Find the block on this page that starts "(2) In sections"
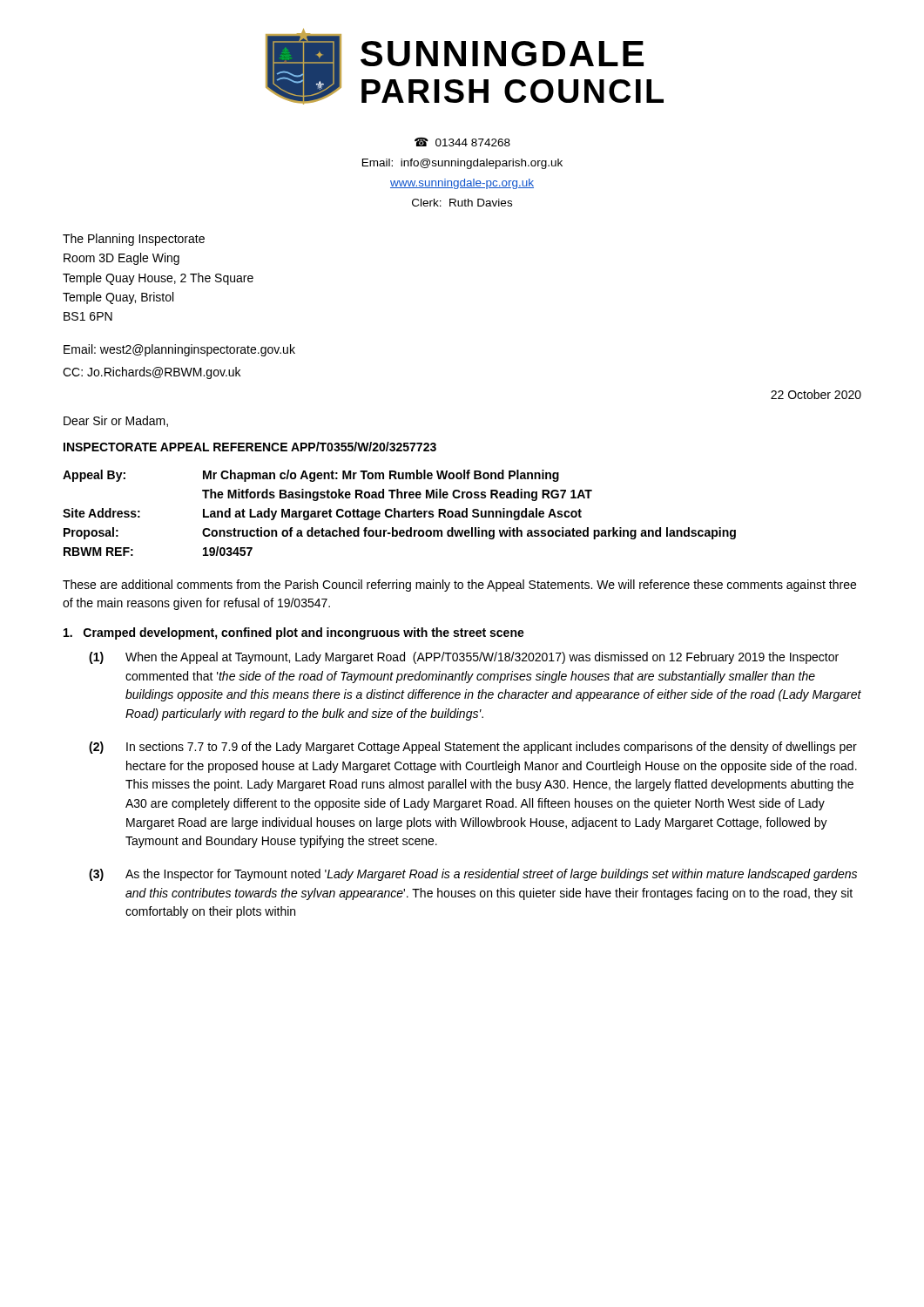 (x=475, y=795)
